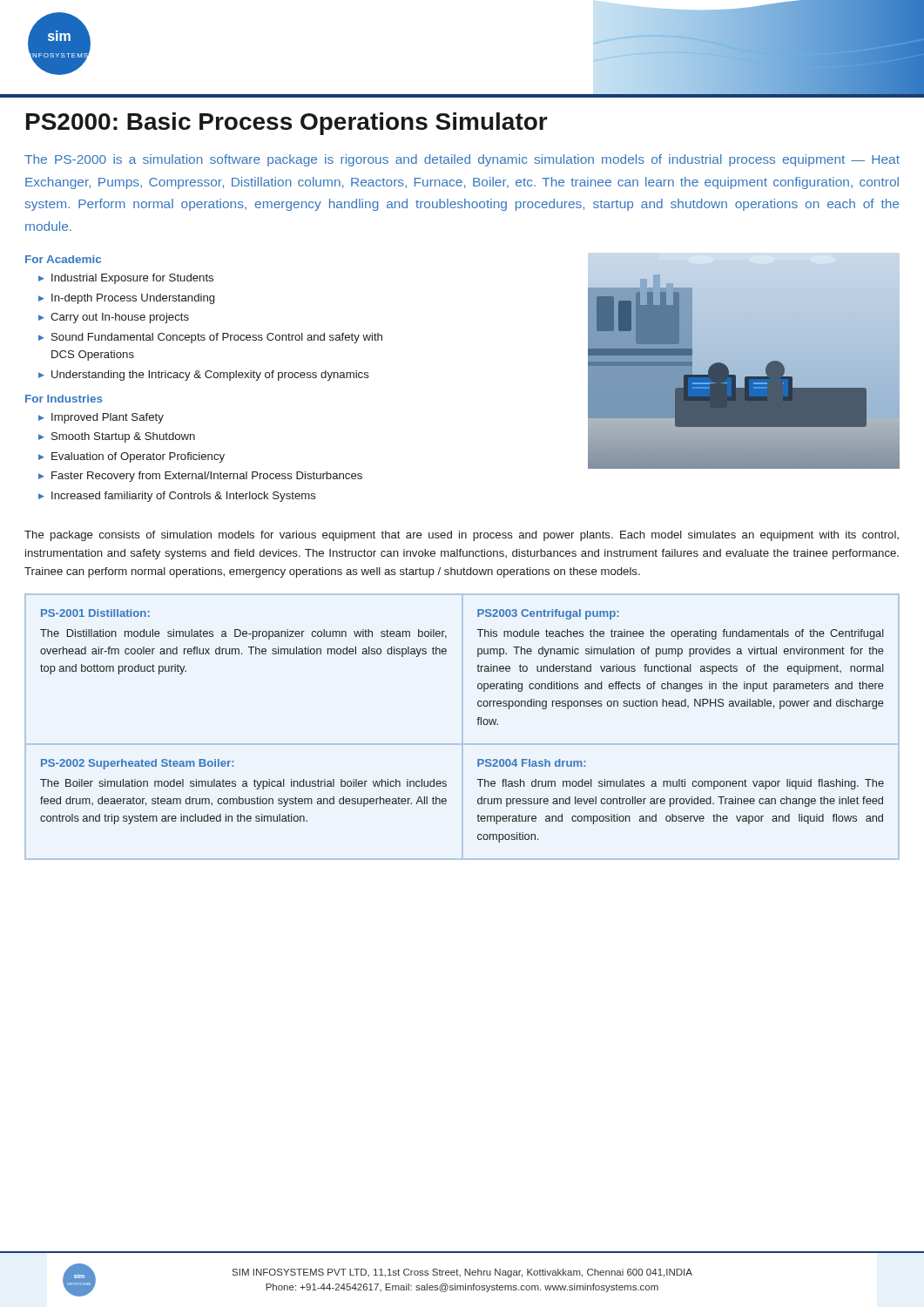This screenshot has height=1307, width=924.
Task: Locate the list item that says "Smooth Startup & Shutdown"
Action: tap(123, 436)
